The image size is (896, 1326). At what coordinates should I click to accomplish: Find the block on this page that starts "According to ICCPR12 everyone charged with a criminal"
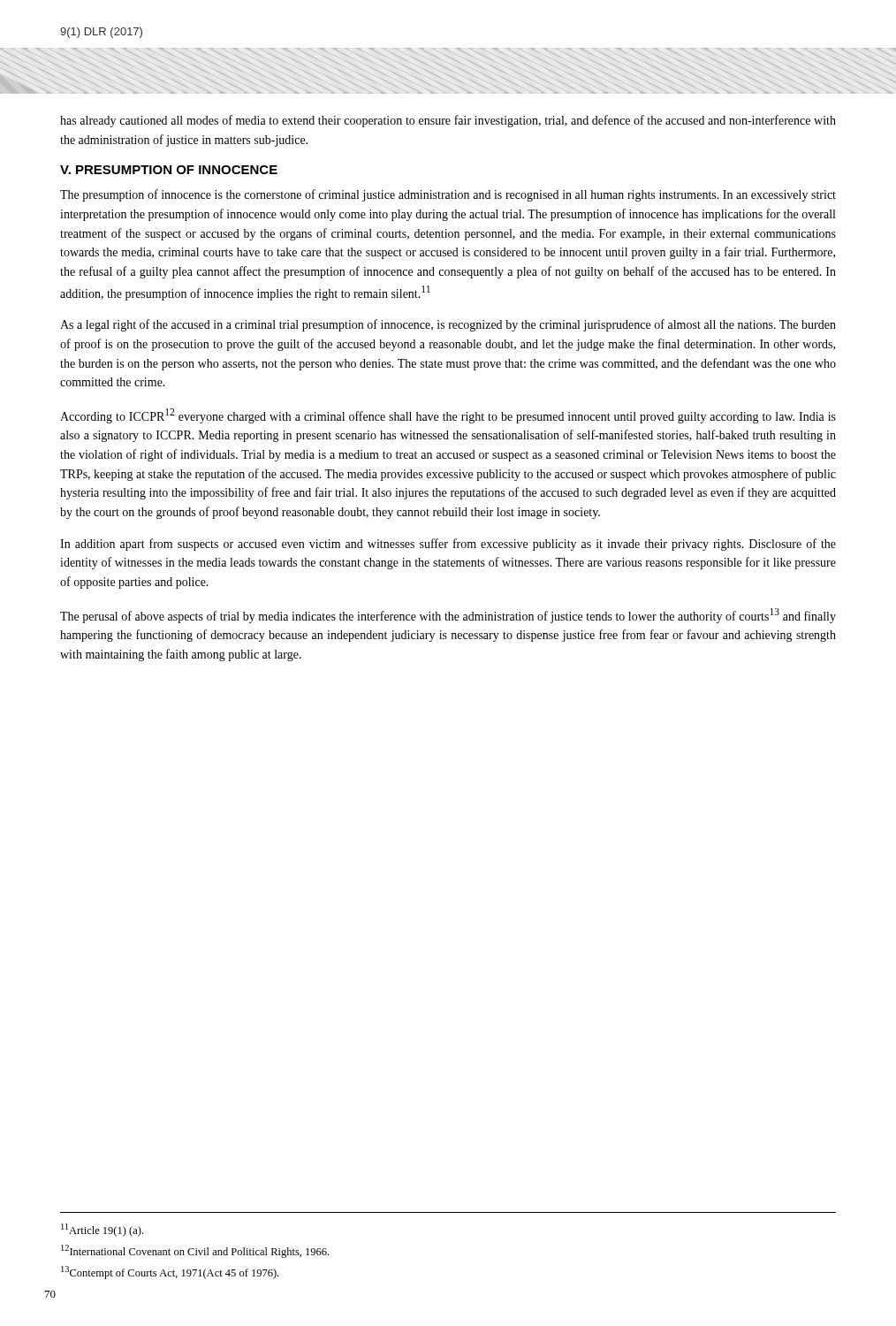[x=448, y=463]
